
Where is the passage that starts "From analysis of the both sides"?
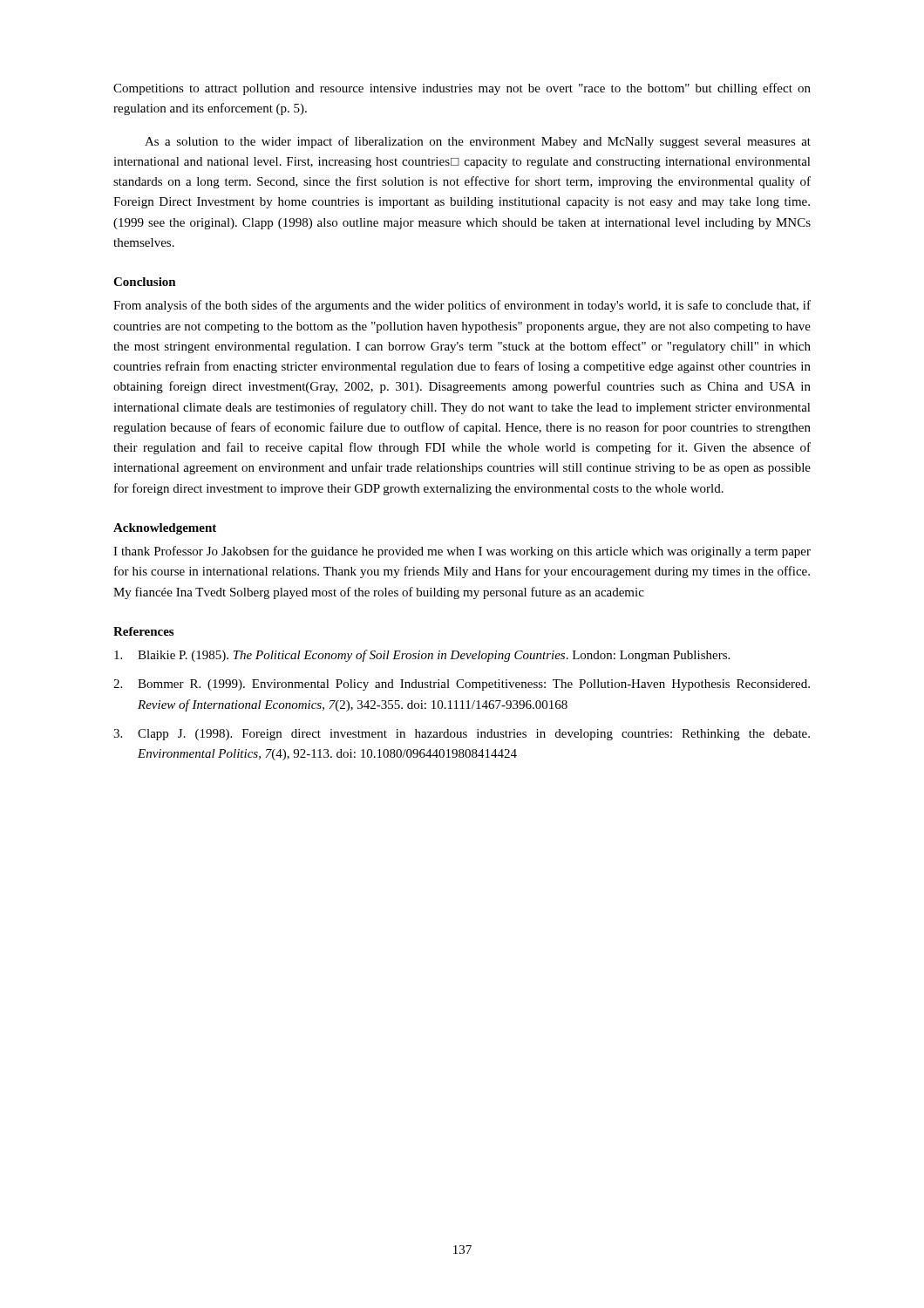click(462, 397)
